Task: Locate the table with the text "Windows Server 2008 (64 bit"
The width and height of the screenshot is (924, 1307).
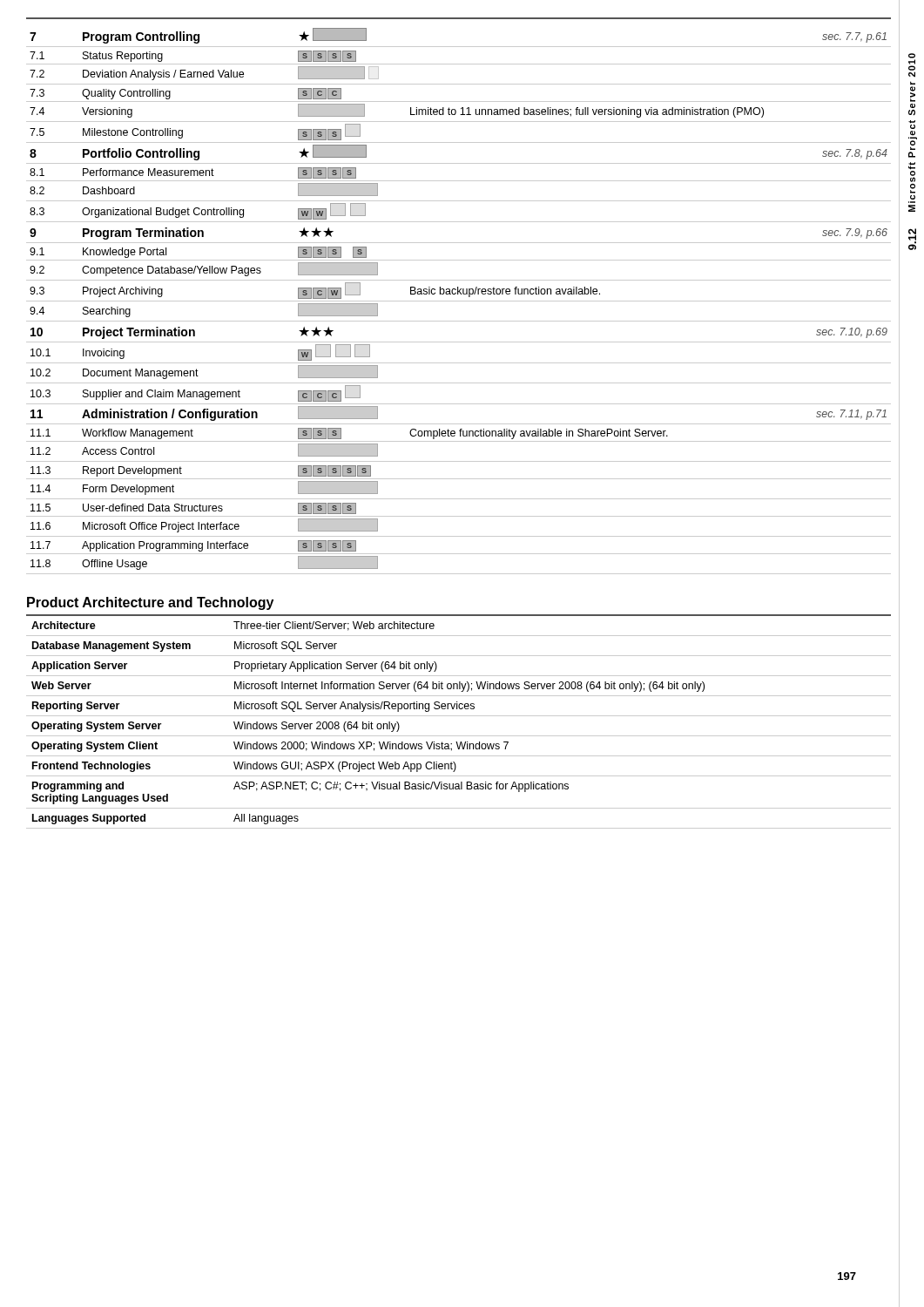Action: coord(459,722)
